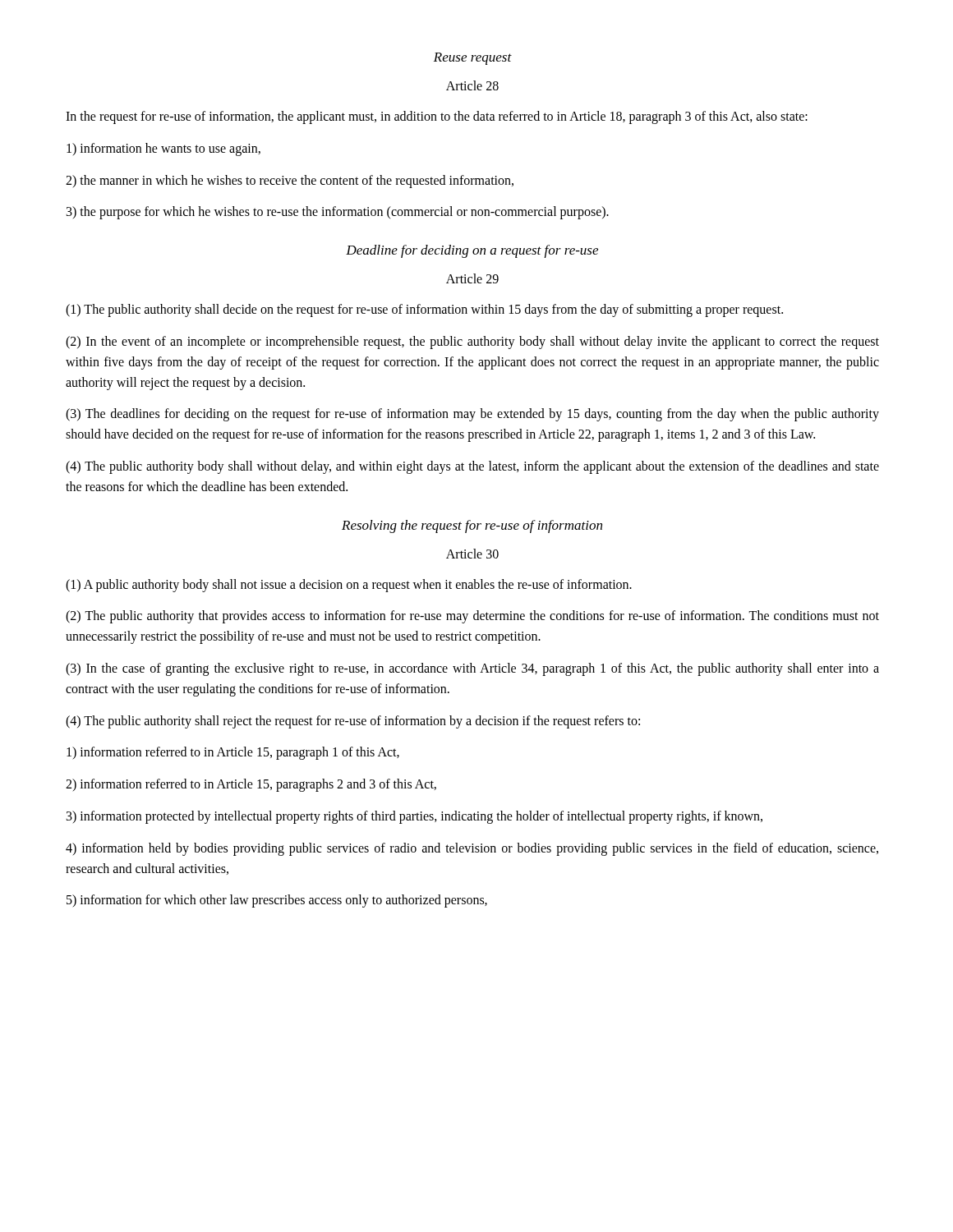Click on the text starting "(1) The public"
This screenshot has height=1232, width=953.
pyautogui.click(x=425, y=309)
